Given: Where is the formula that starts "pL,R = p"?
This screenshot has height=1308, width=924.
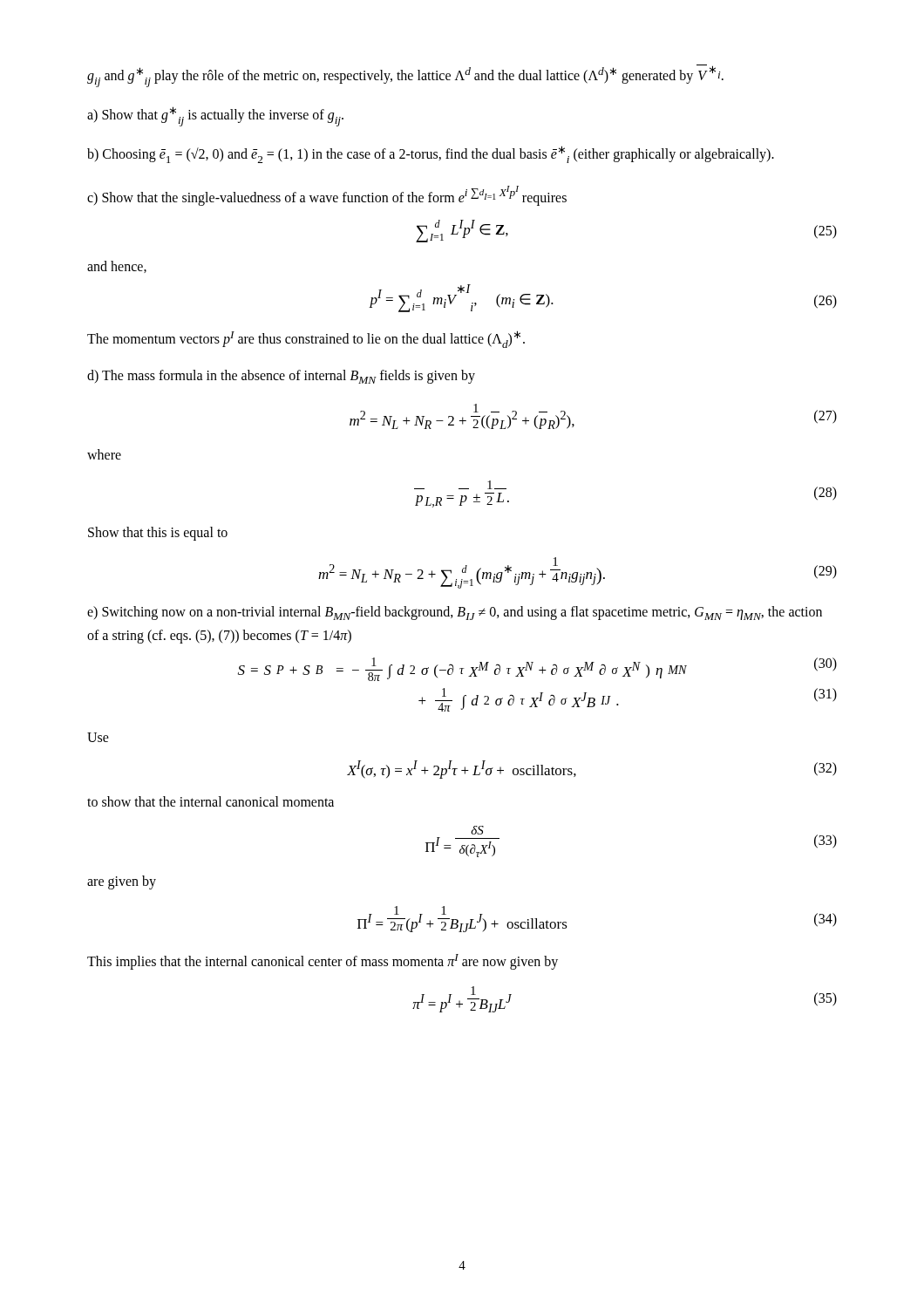Looking at the screenshot, I should pos(464,496).
